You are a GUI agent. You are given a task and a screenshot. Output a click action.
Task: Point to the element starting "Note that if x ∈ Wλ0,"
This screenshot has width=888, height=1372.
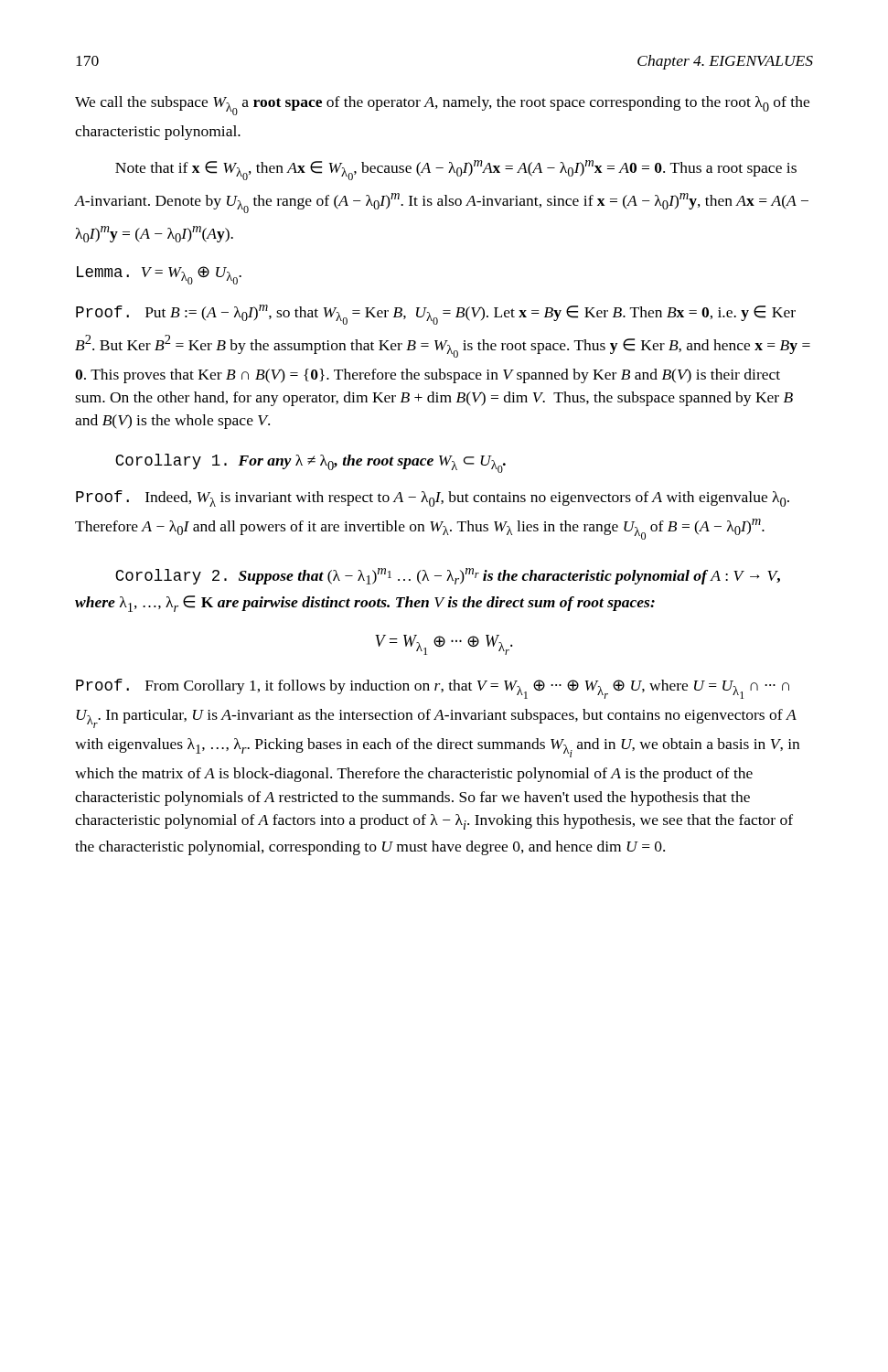pos(442,200)
